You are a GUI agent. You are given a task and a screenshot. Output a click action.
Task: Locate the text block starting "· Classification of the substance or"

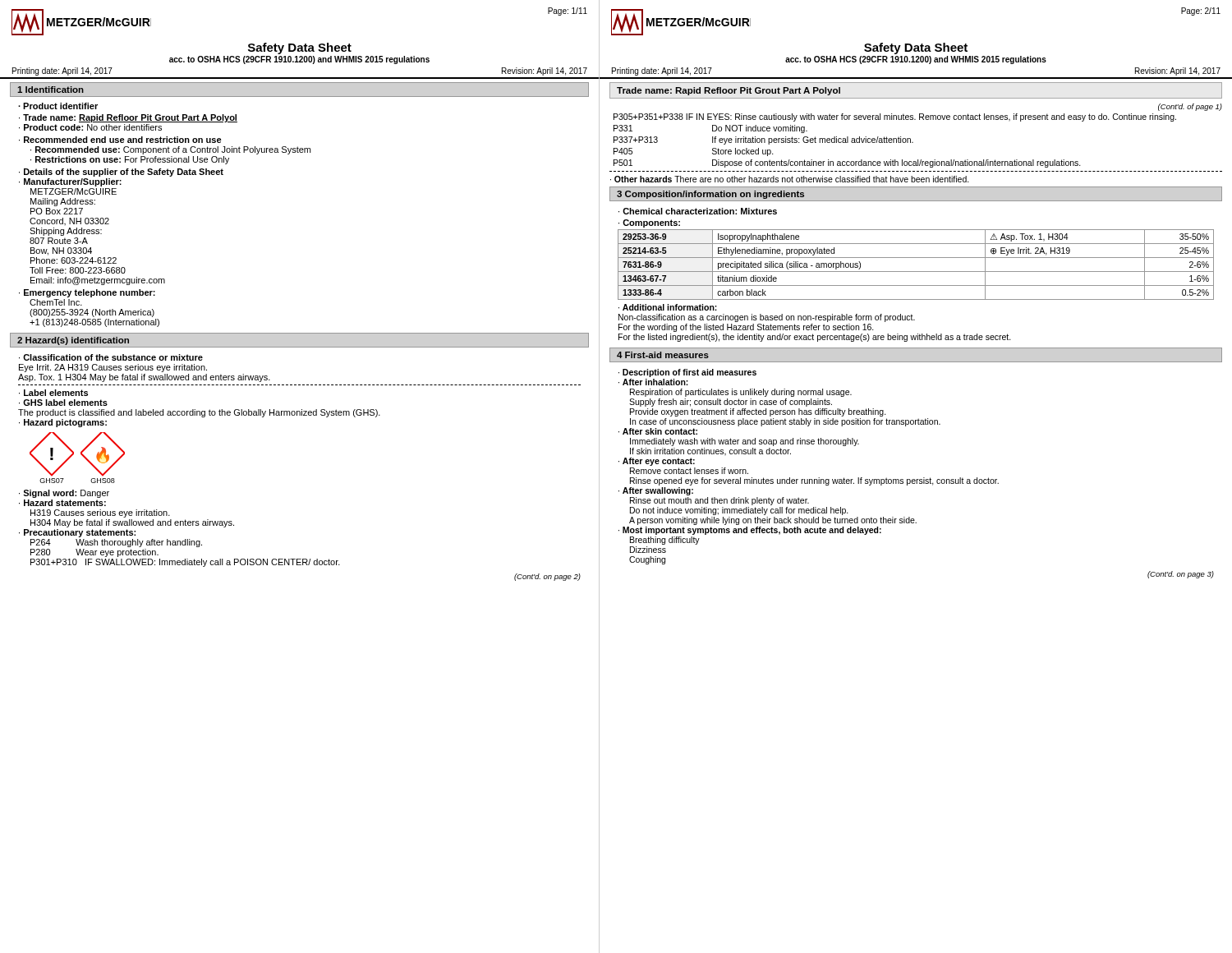111,357
